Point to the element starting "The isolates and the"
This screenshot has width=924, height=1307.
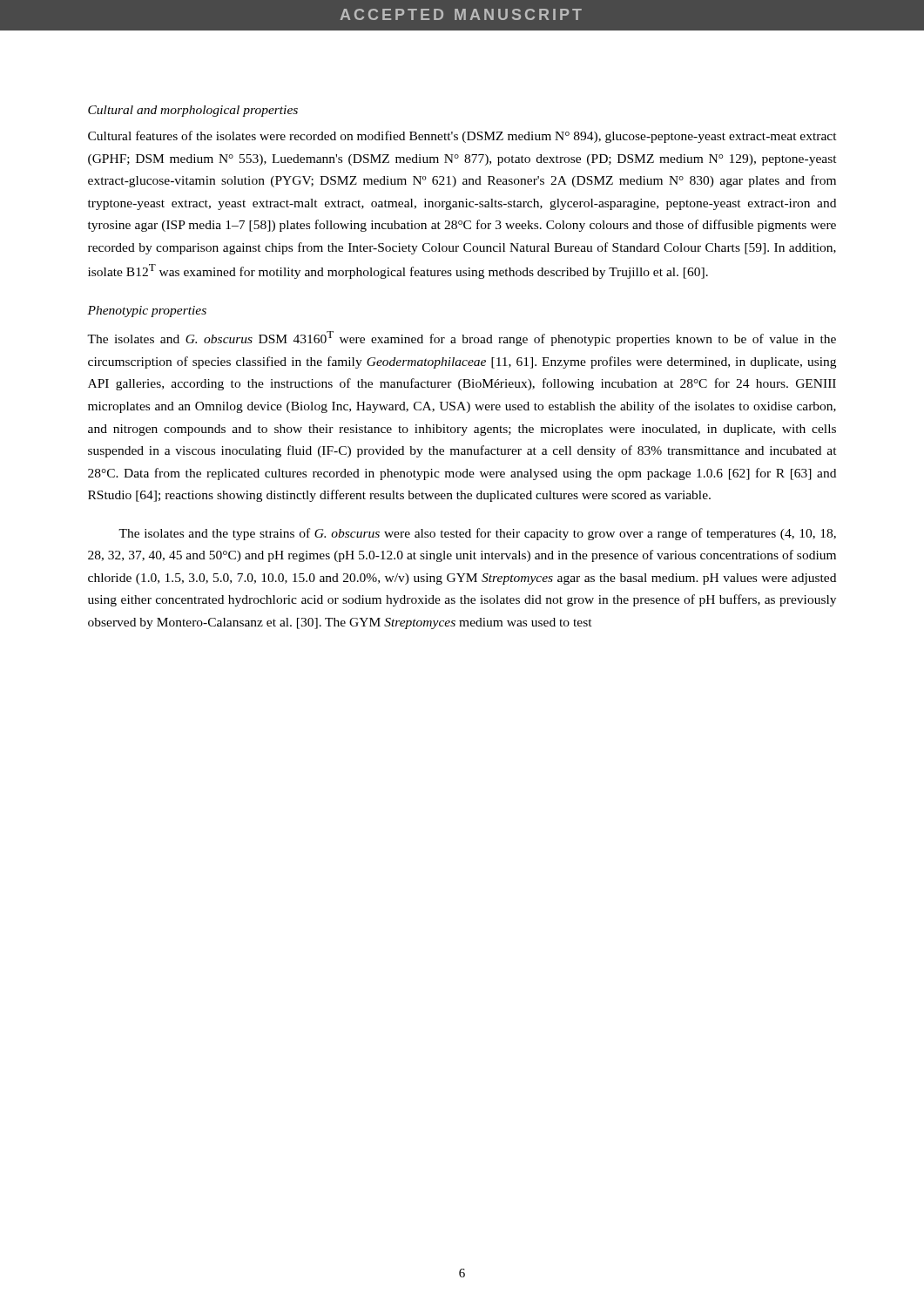[x=462, y=577]
